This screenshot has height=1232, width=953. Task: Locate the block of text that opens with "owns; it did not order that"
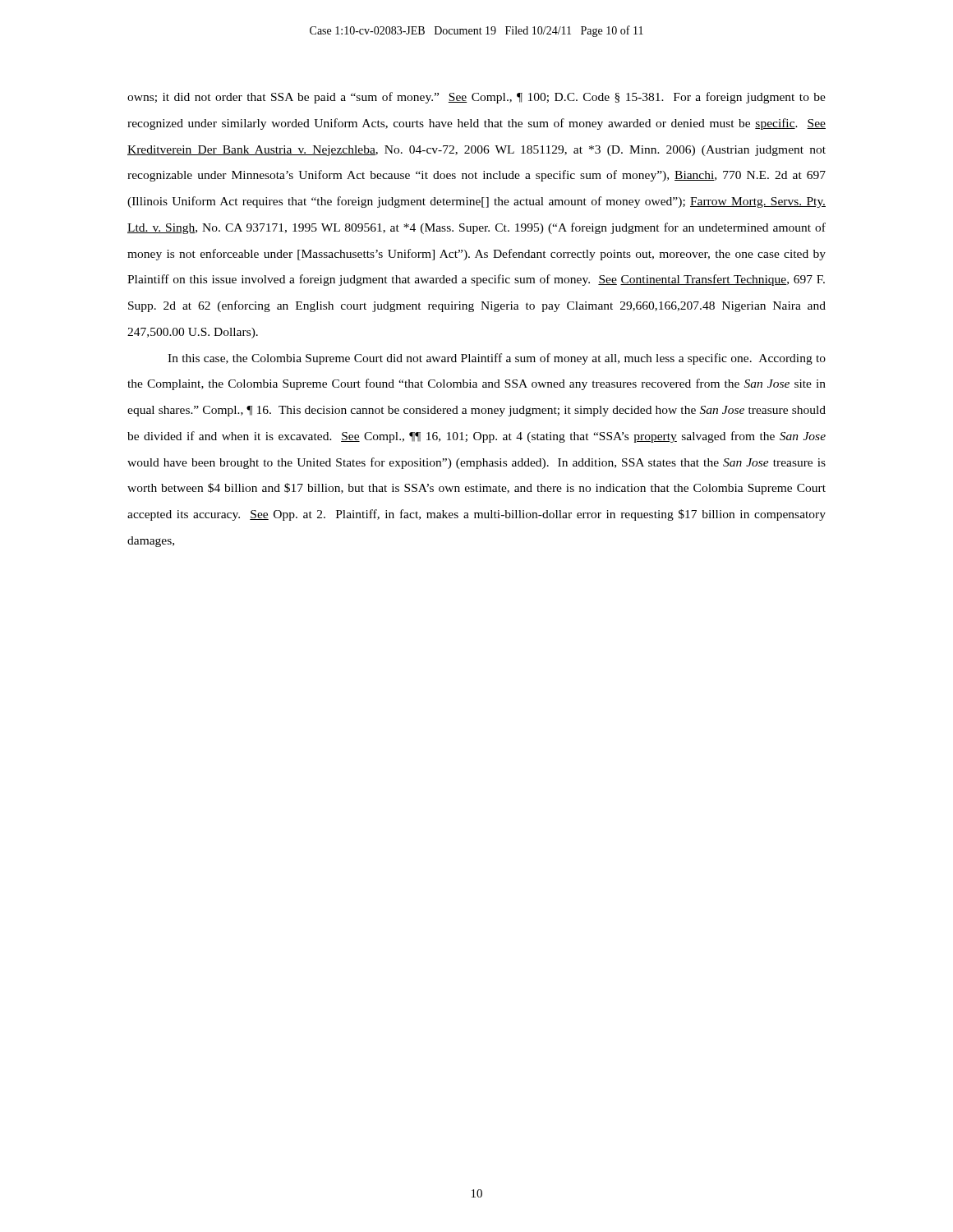tap(476, 214)
